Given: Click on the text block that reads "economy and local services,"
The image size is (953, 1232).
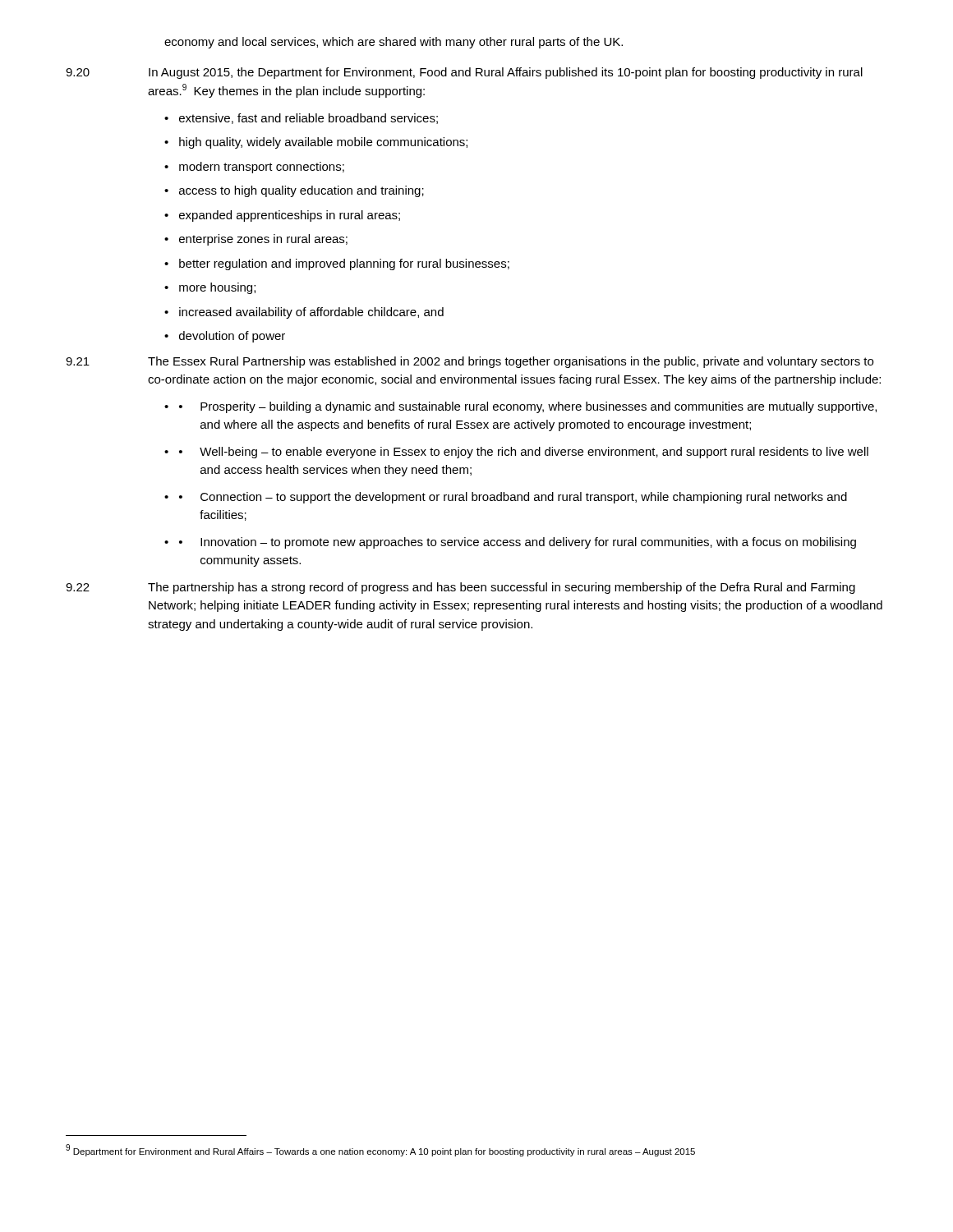Looking at the screenshot, I should (x=394, y=41).
